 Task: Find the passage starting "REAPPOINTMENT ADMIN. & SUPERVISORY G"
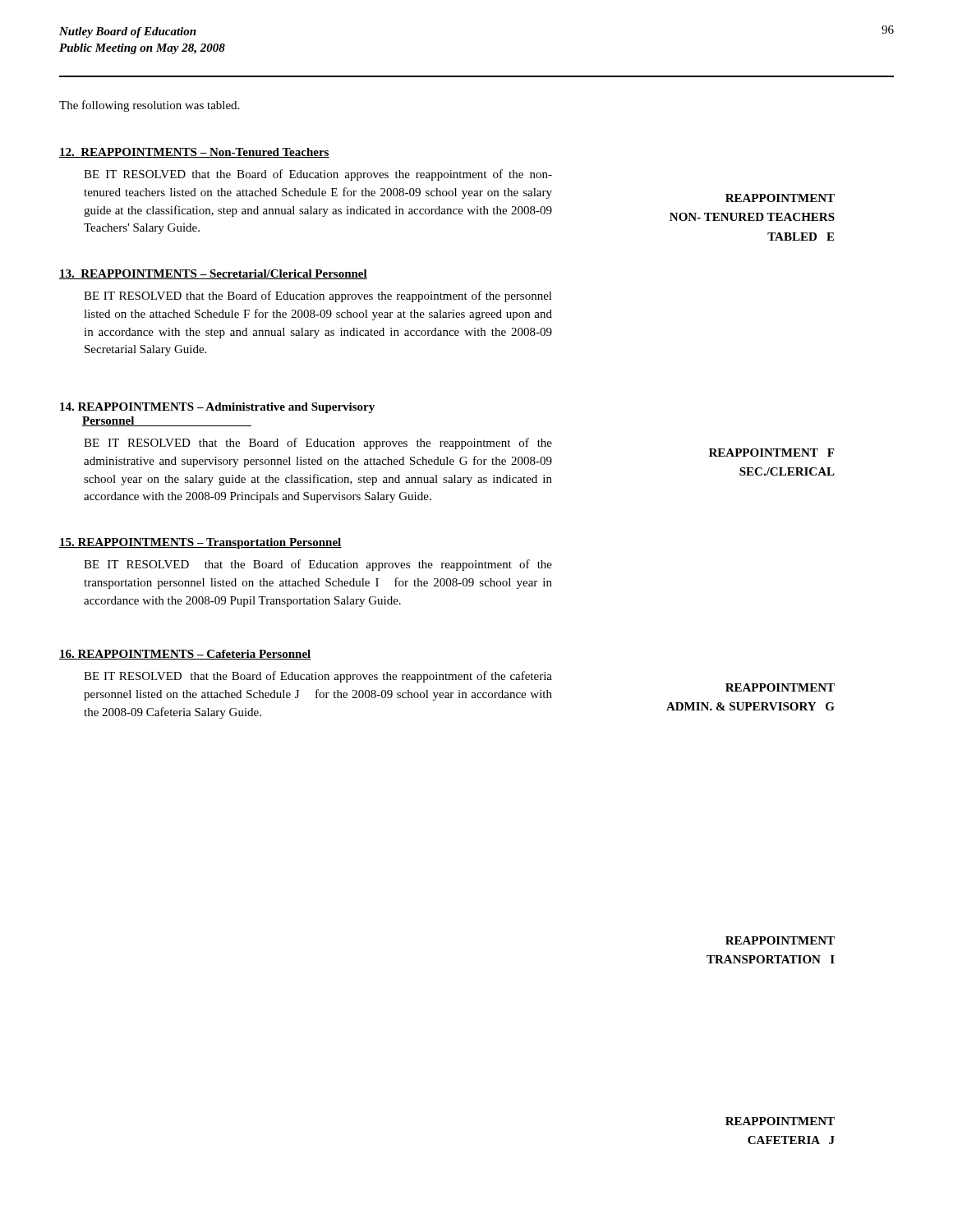[750, 697]
